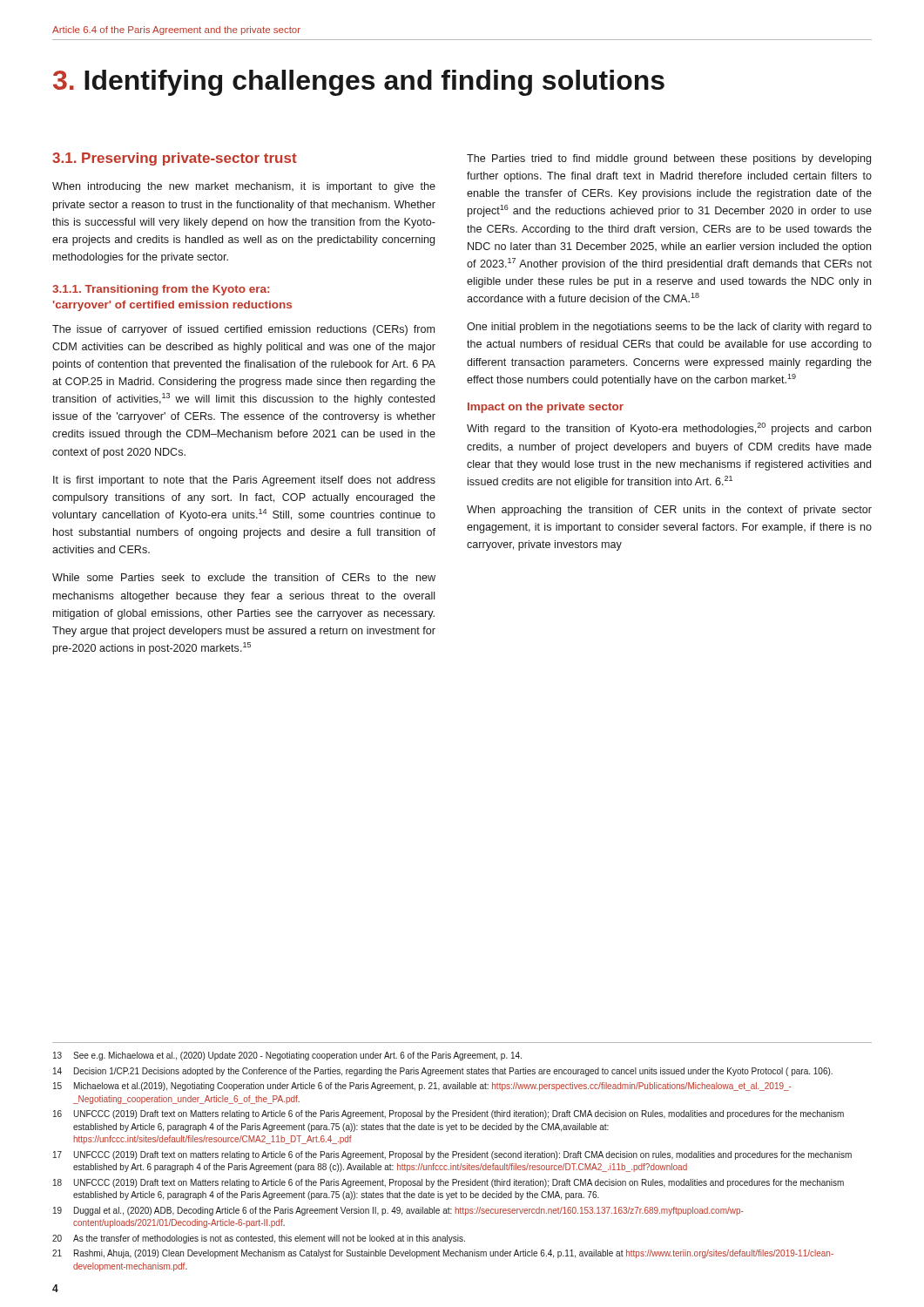924x1307 pixels.
Task: Point to the region starting "When approaching the transition of CER"
Action: (x=669, y=527)
